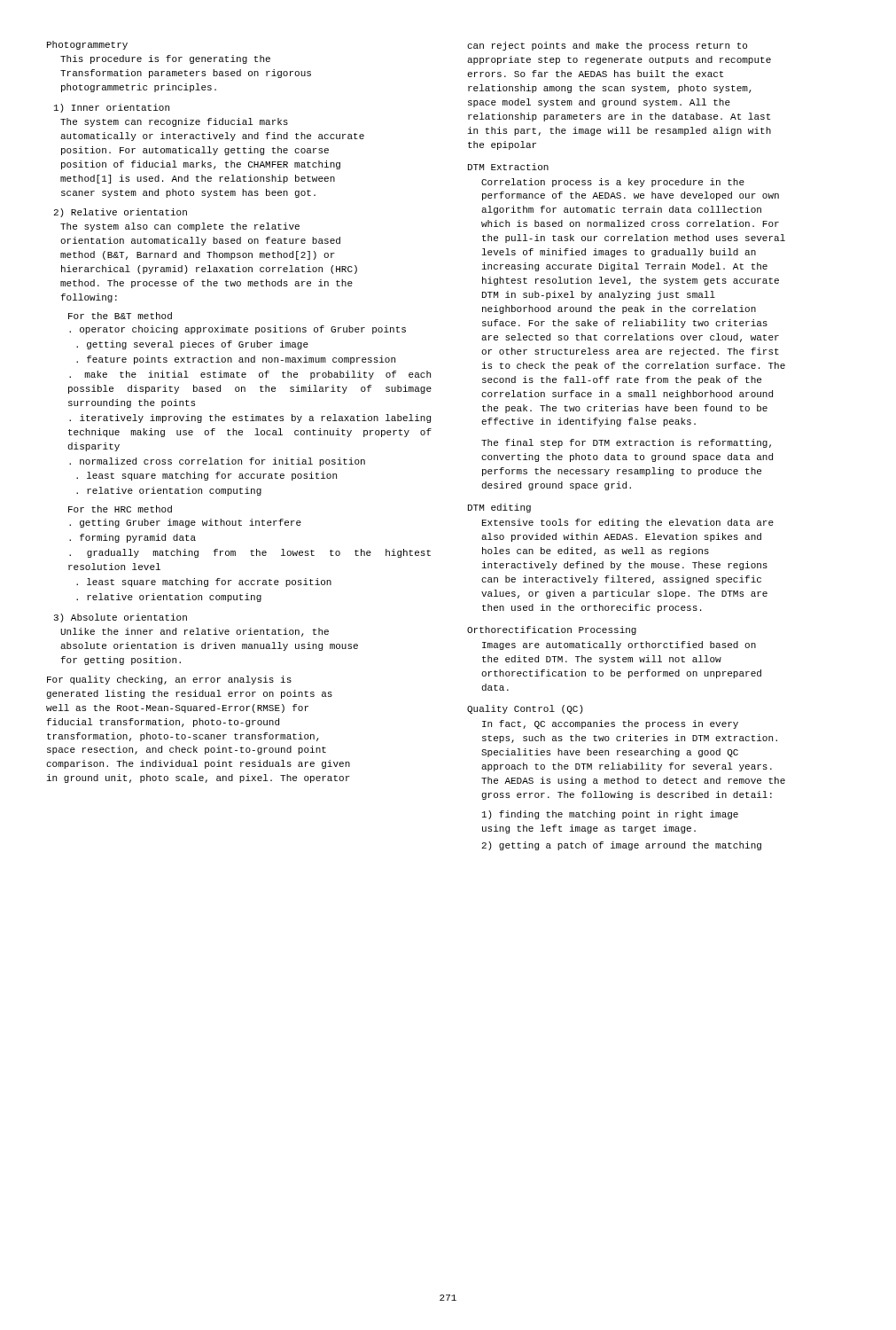Click on the text block that reads "The system also can complete the relative orientation"
896x1330 pixels.
click(209, 263)
